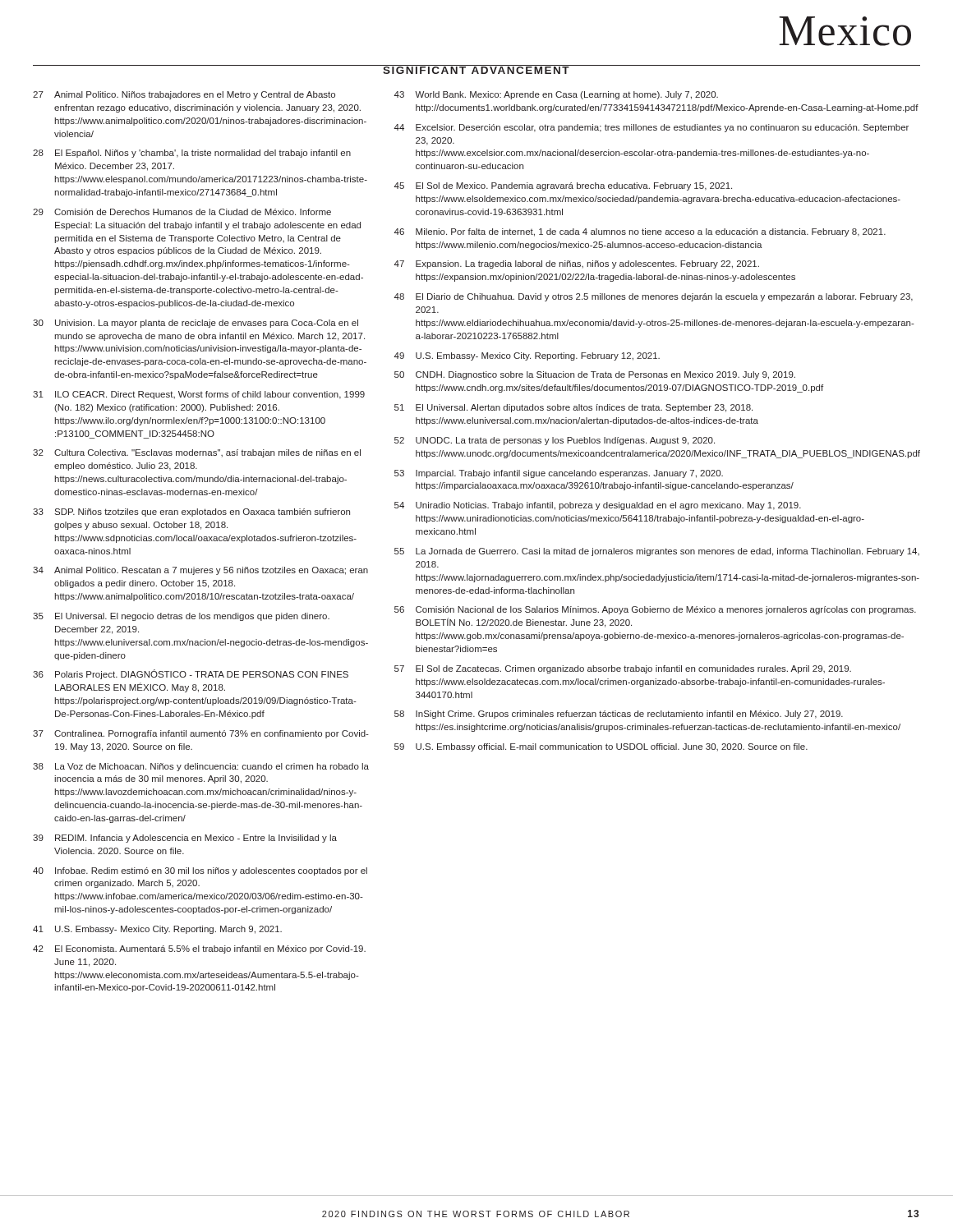Click on the text block starting "29 Comisión de Derechos Humanos"

pyautogui.click(x=201, y=258)
